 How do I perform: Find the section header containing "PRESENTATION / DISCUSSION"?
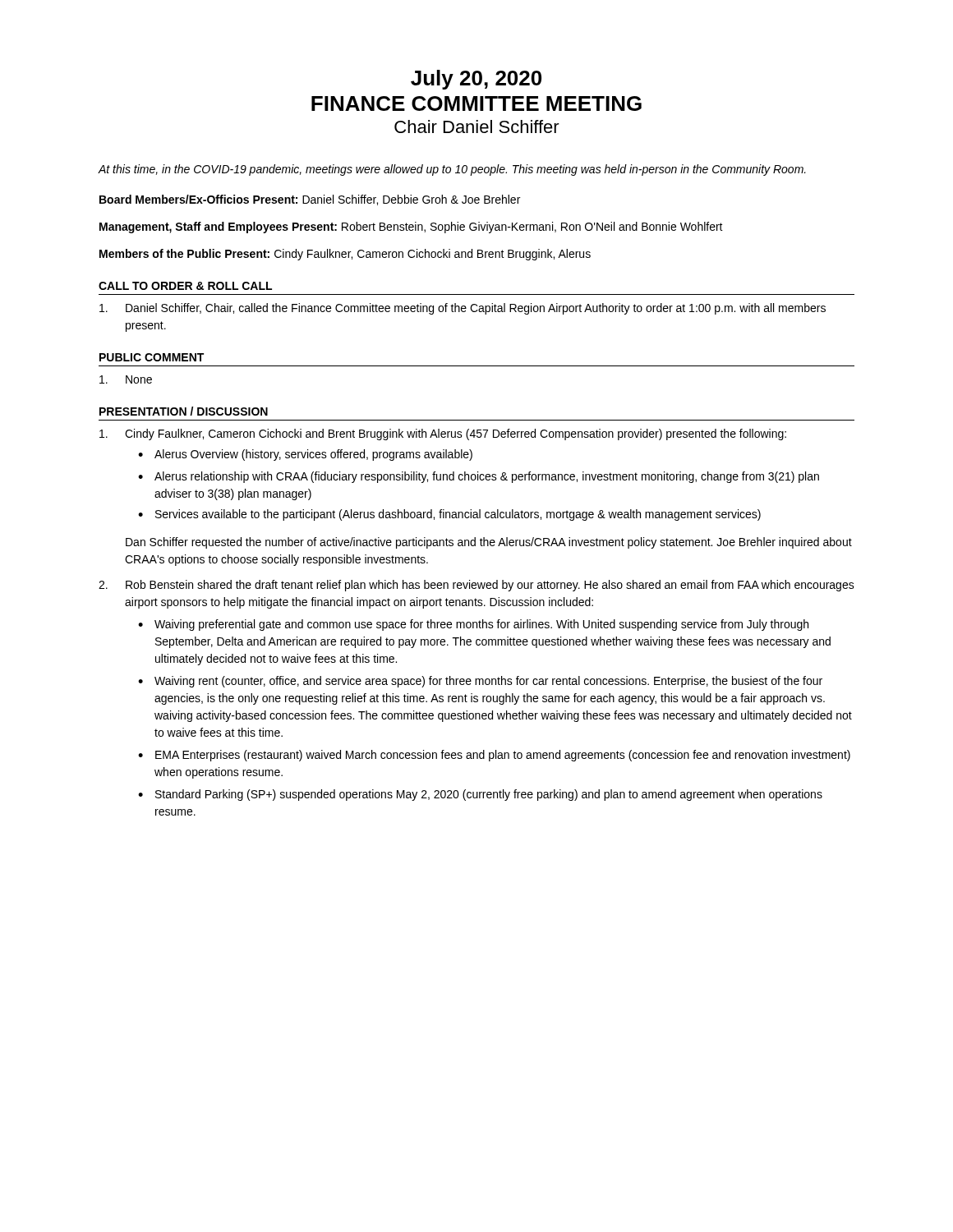point(183,411)
